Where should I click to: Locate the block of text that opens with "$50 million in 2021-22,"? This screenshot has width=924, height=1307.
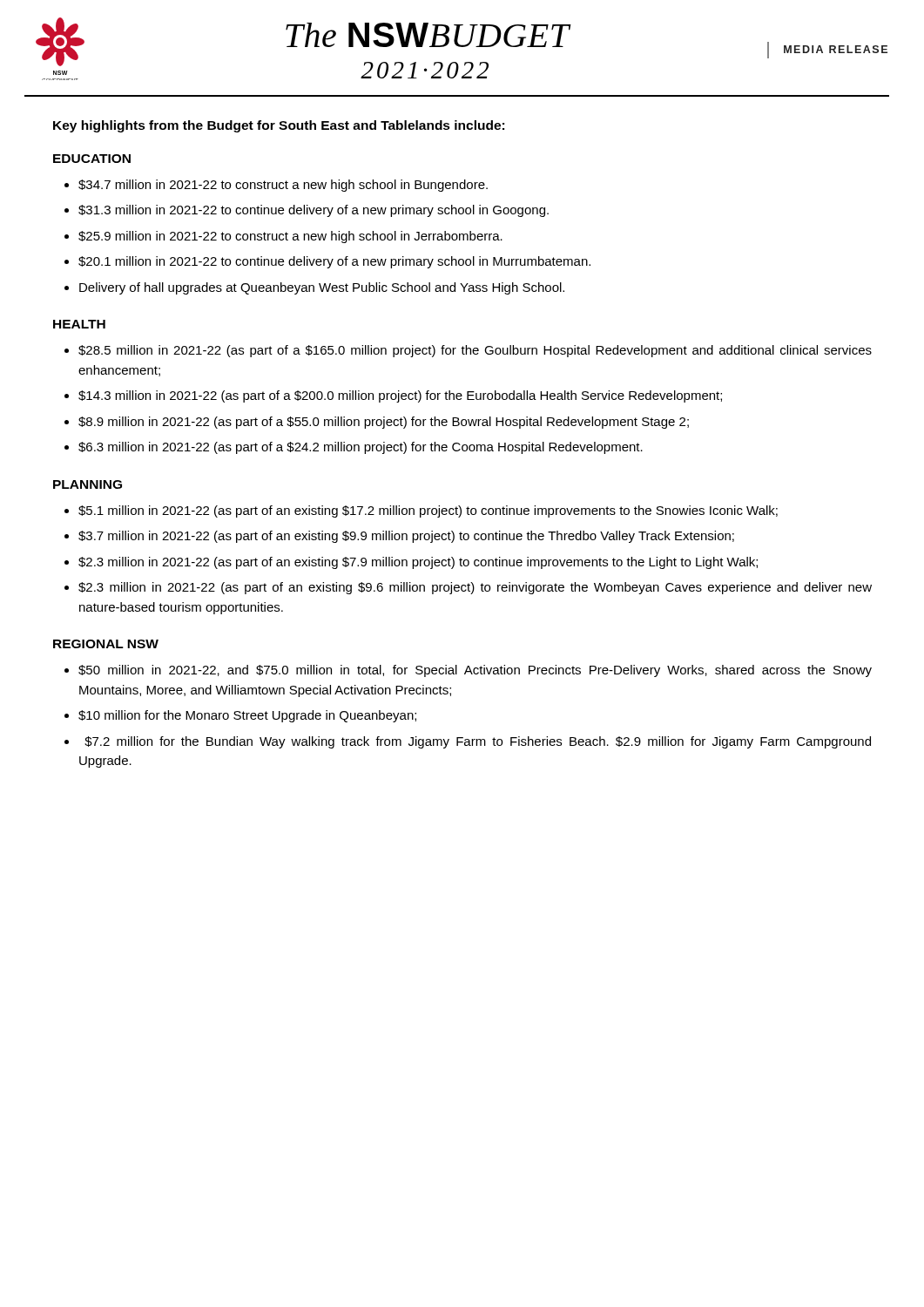[475, 680]
